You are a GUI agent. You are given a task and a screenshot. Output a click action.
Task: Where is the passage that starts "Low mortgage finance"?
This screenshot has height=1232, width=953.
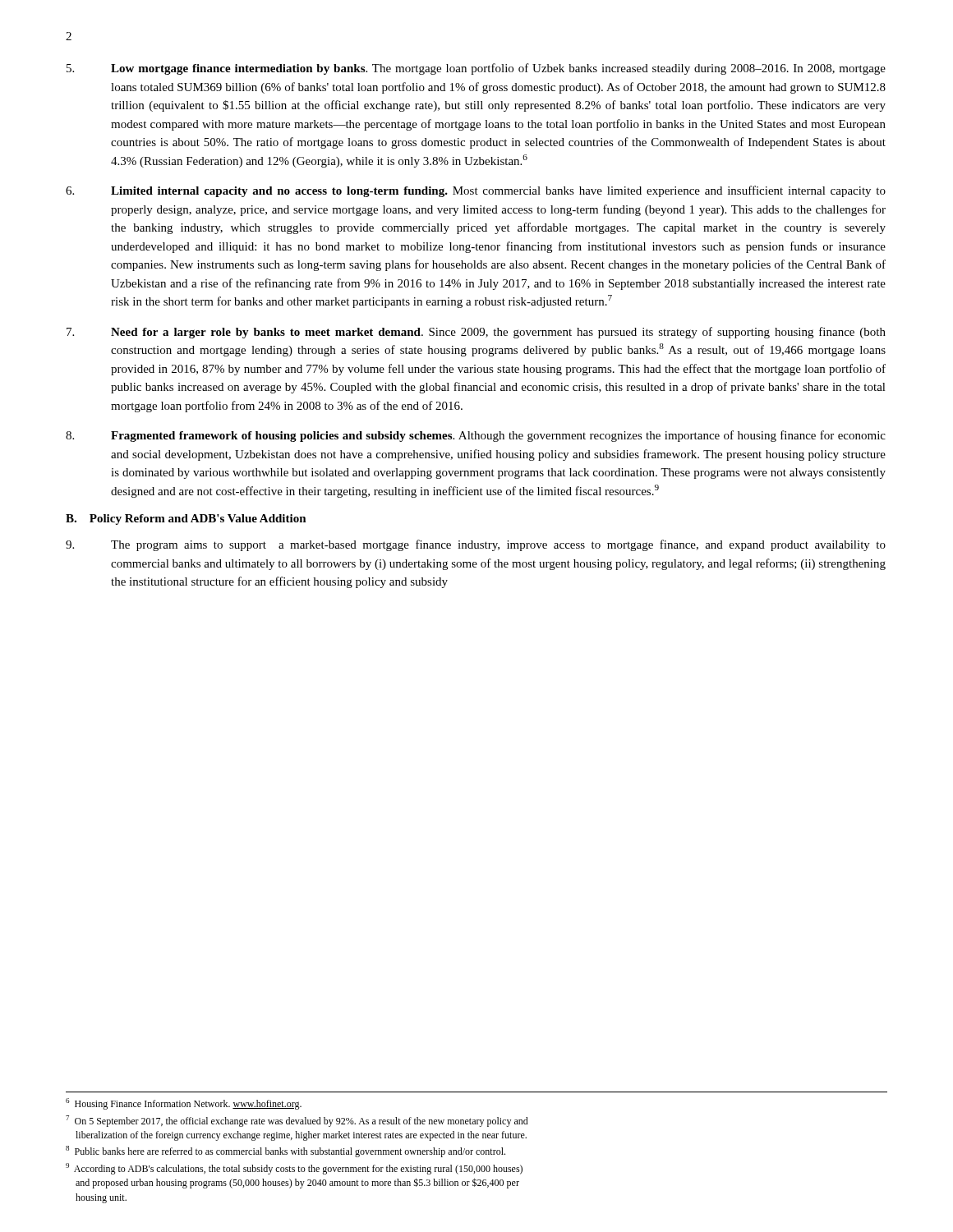[x=476, y=115]
